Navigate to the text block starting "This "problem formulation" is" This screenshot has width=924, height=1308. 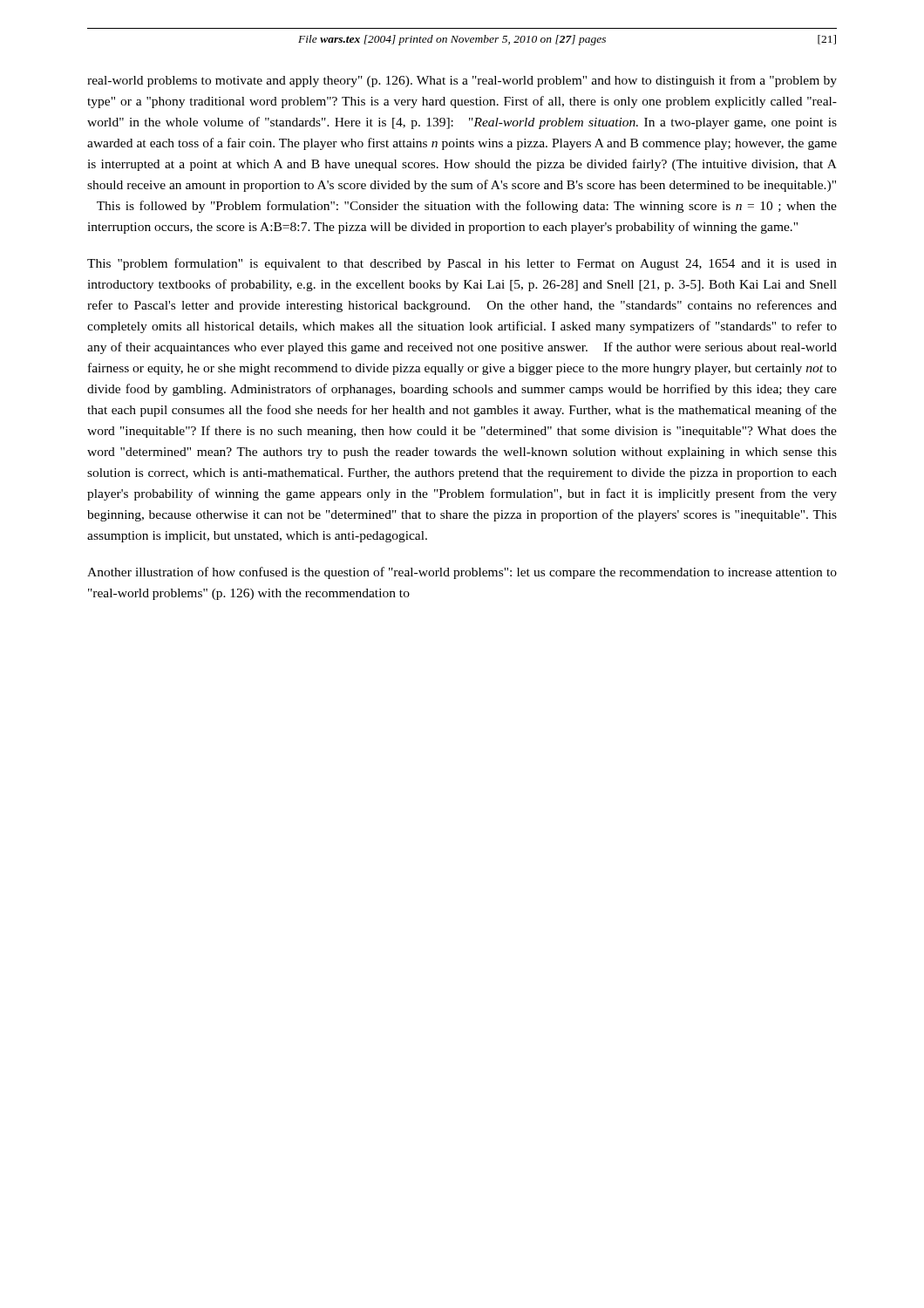pos(462,400)
